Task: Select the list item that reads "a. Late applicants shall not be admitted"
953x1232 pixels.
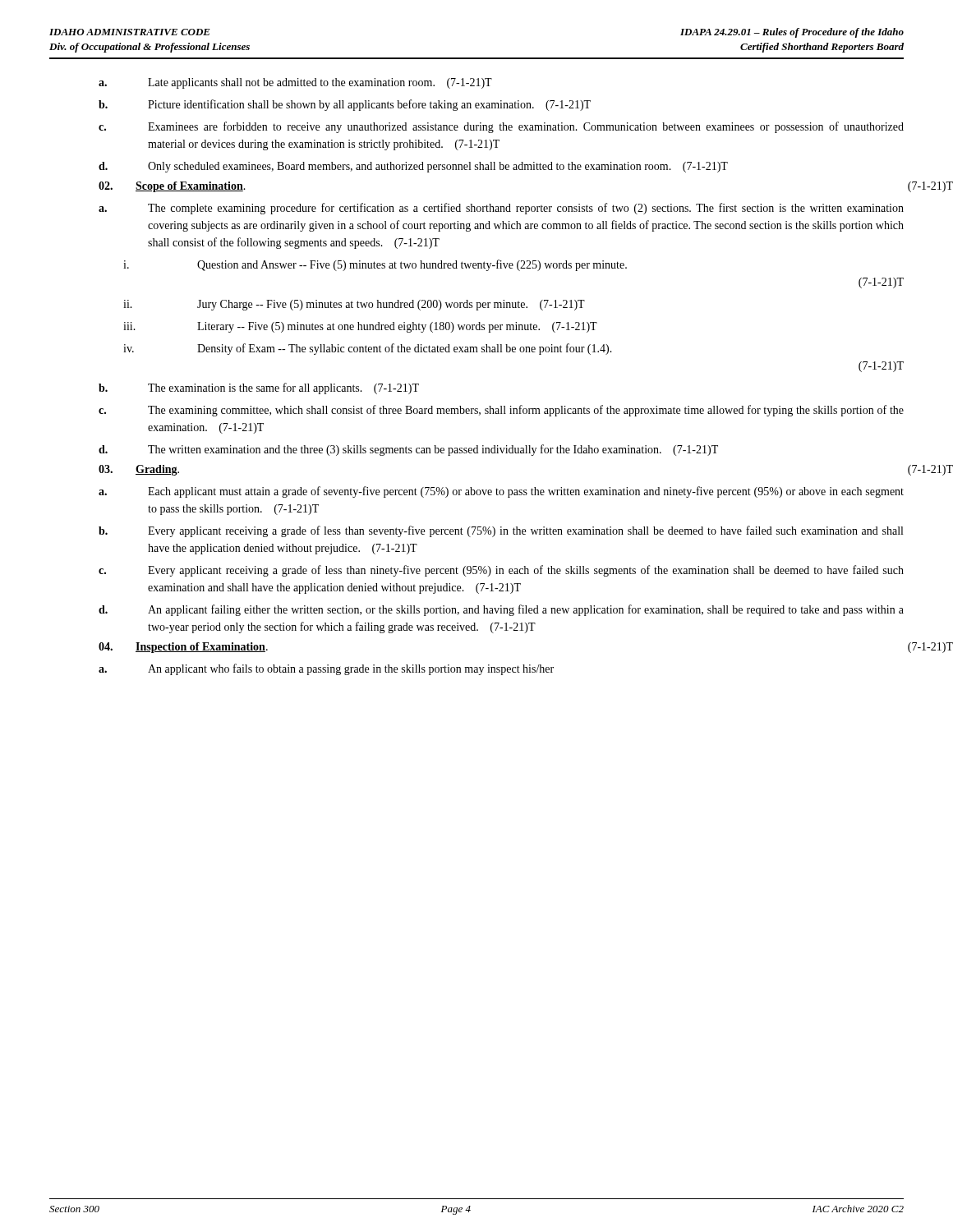Action: pyautogui.click(x=476, y=83)
